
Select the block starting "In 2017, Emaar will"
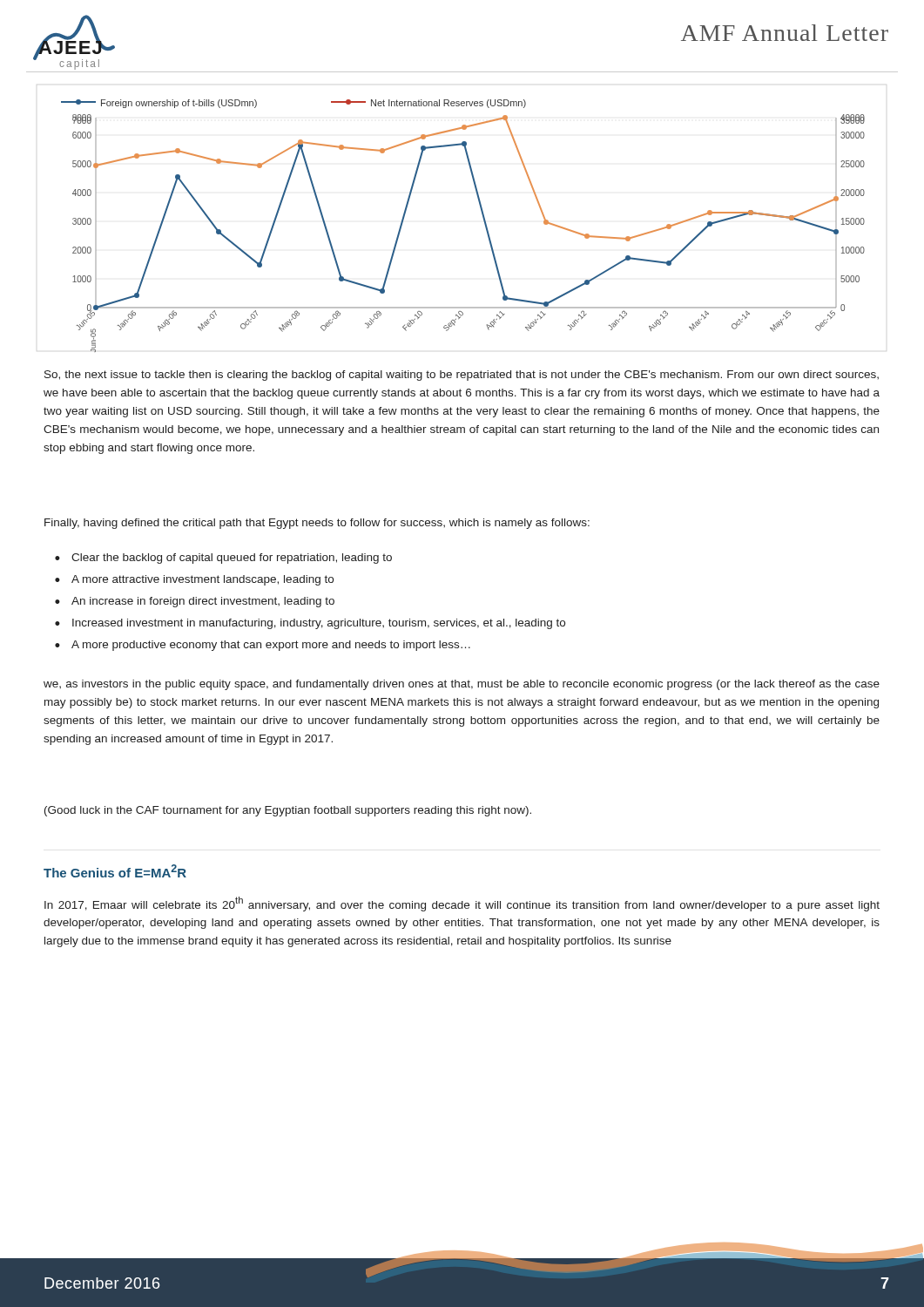tap(462, 921)
